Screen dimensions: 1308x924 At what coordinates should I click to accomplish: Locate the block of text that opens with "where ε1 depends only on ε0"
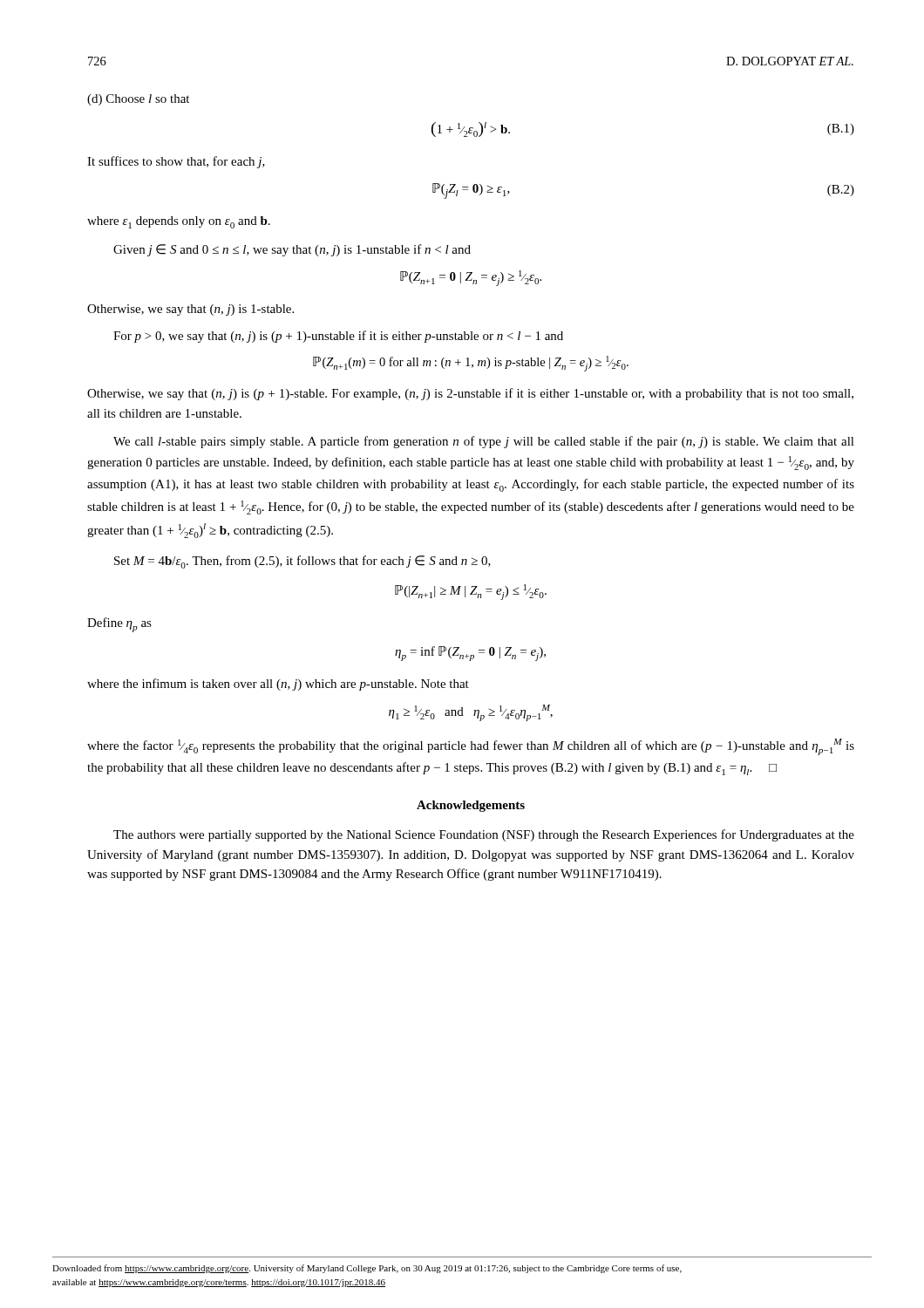coord(179,222)
